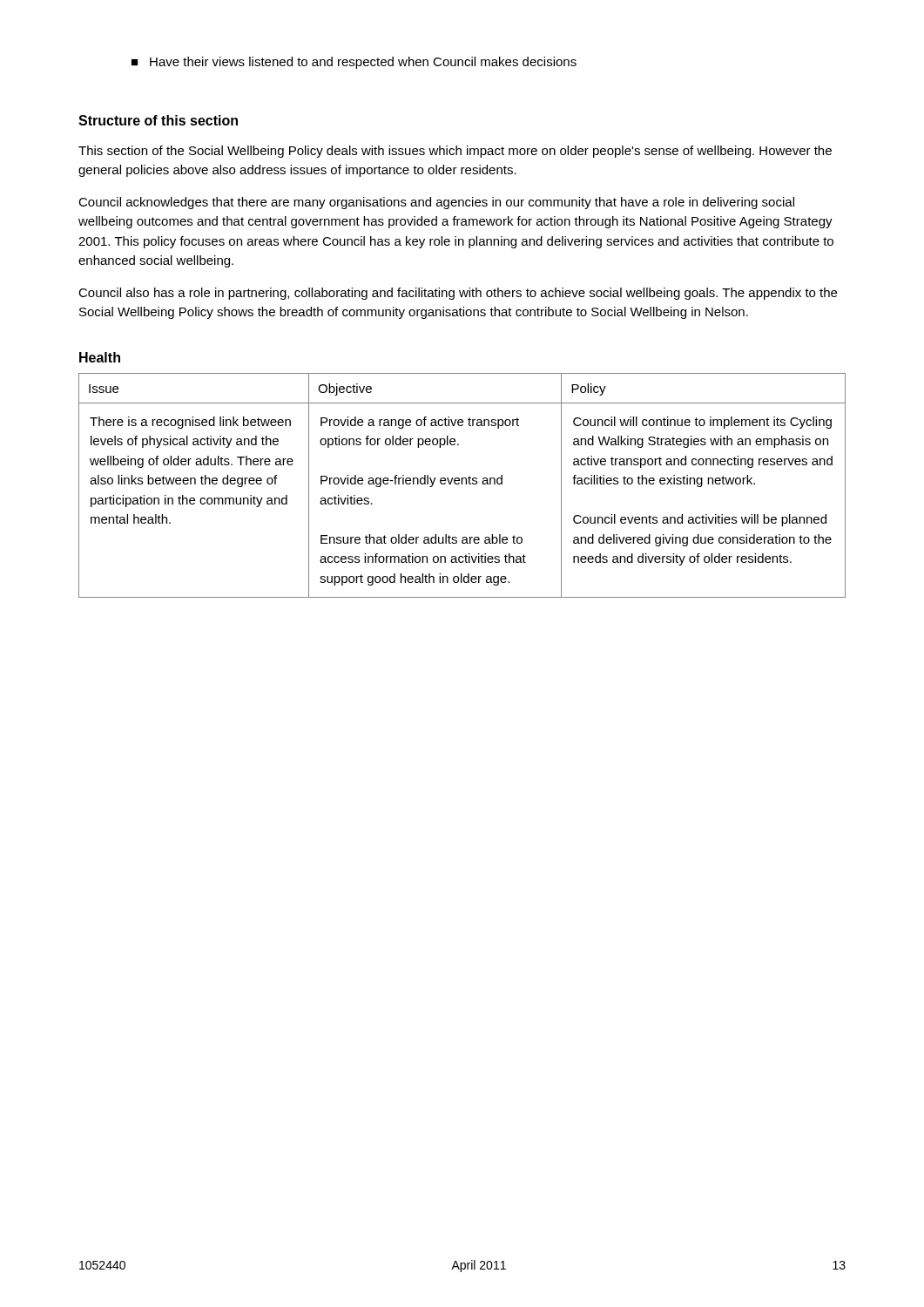Image resolution: width=924 pixels, height=1307 pixels.
Task: Select the element starting "Structure of this section"
Action: (159, 120)
